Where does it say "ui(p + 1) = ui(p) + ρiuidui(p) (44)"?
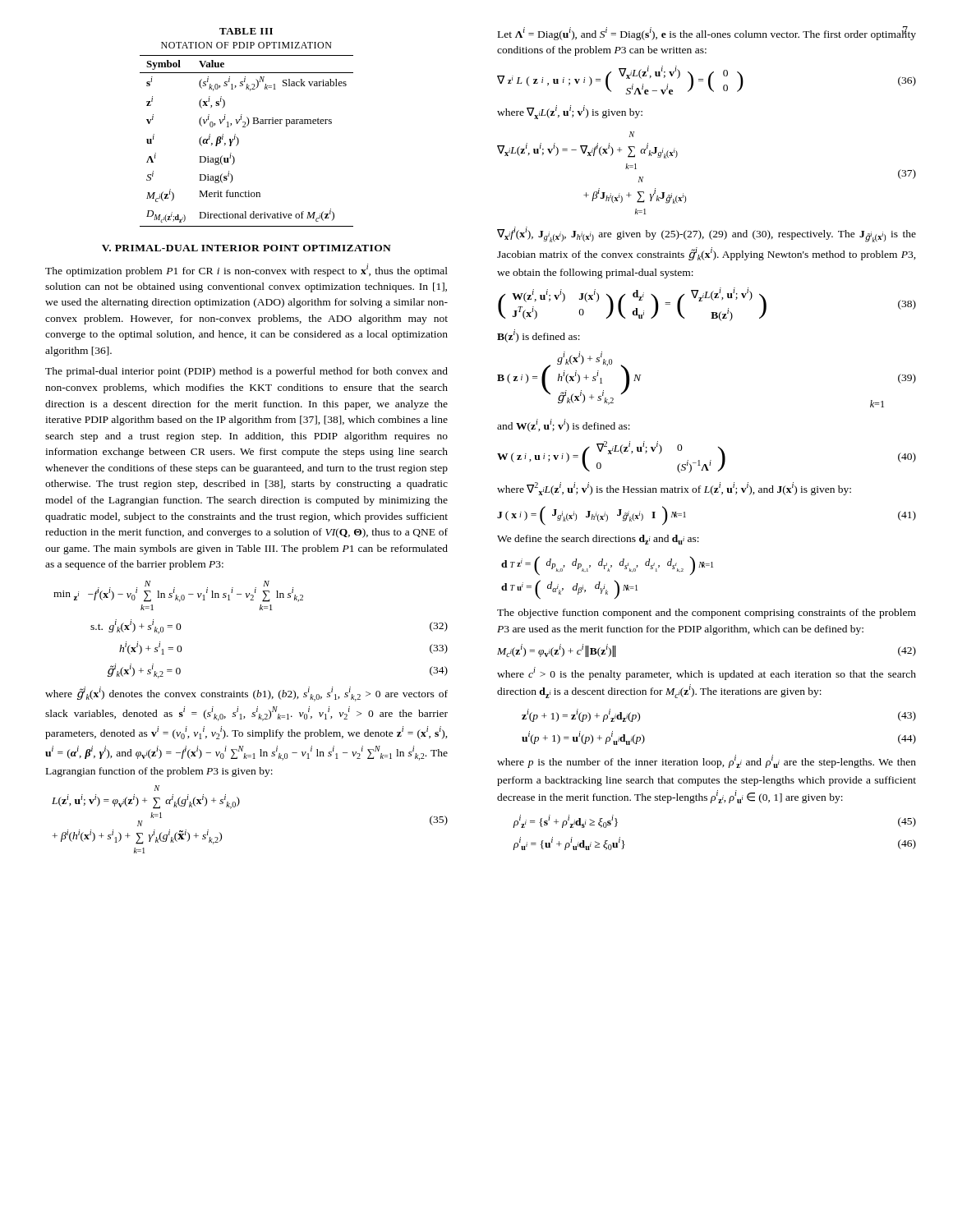953x1232 pixels. 581,738
